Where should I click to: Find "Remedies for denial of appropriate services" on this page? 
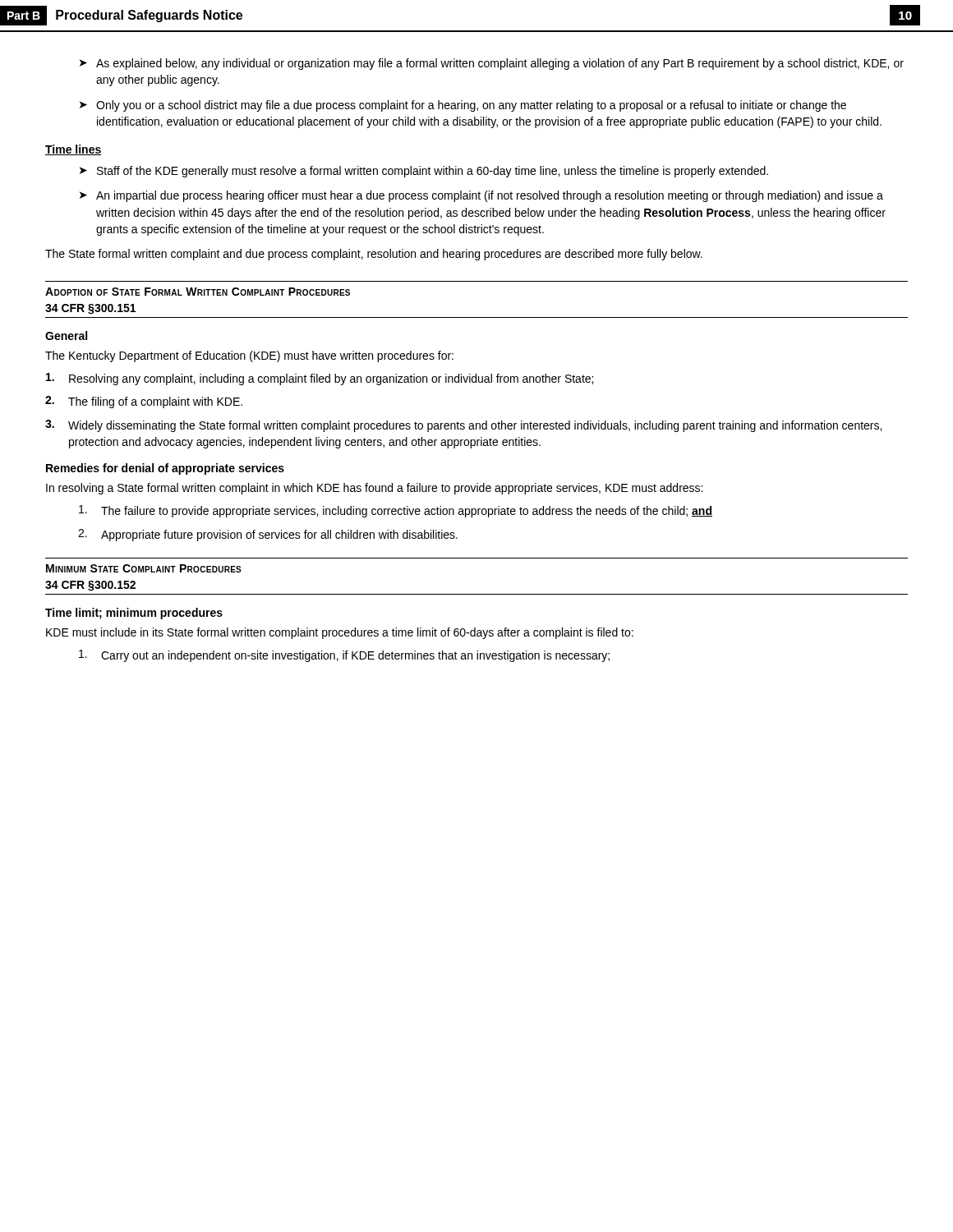tap(165, 468)
